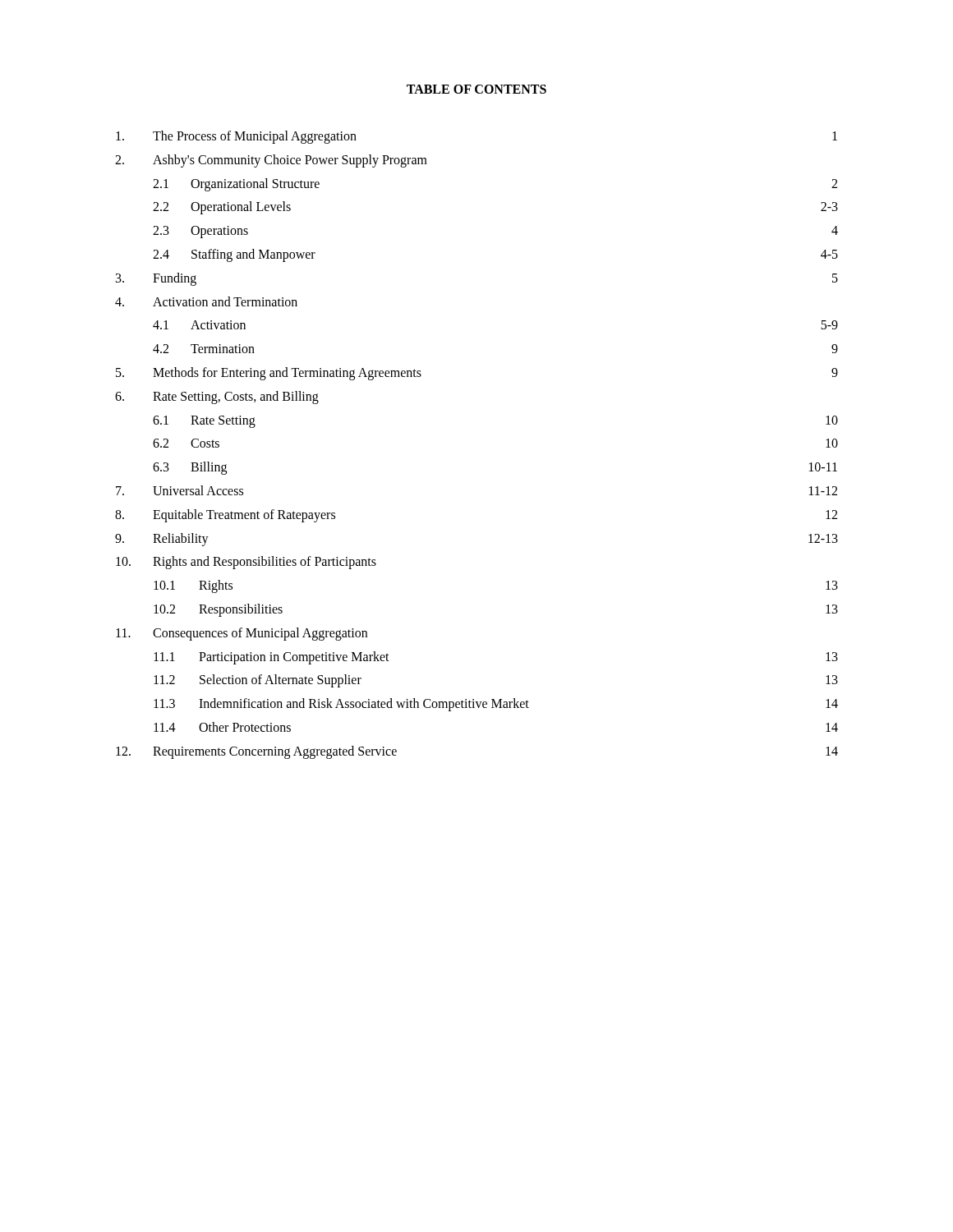
Task: Select the text starting "10.2 Responsibilities 13"
Action: tap(226, 610)
